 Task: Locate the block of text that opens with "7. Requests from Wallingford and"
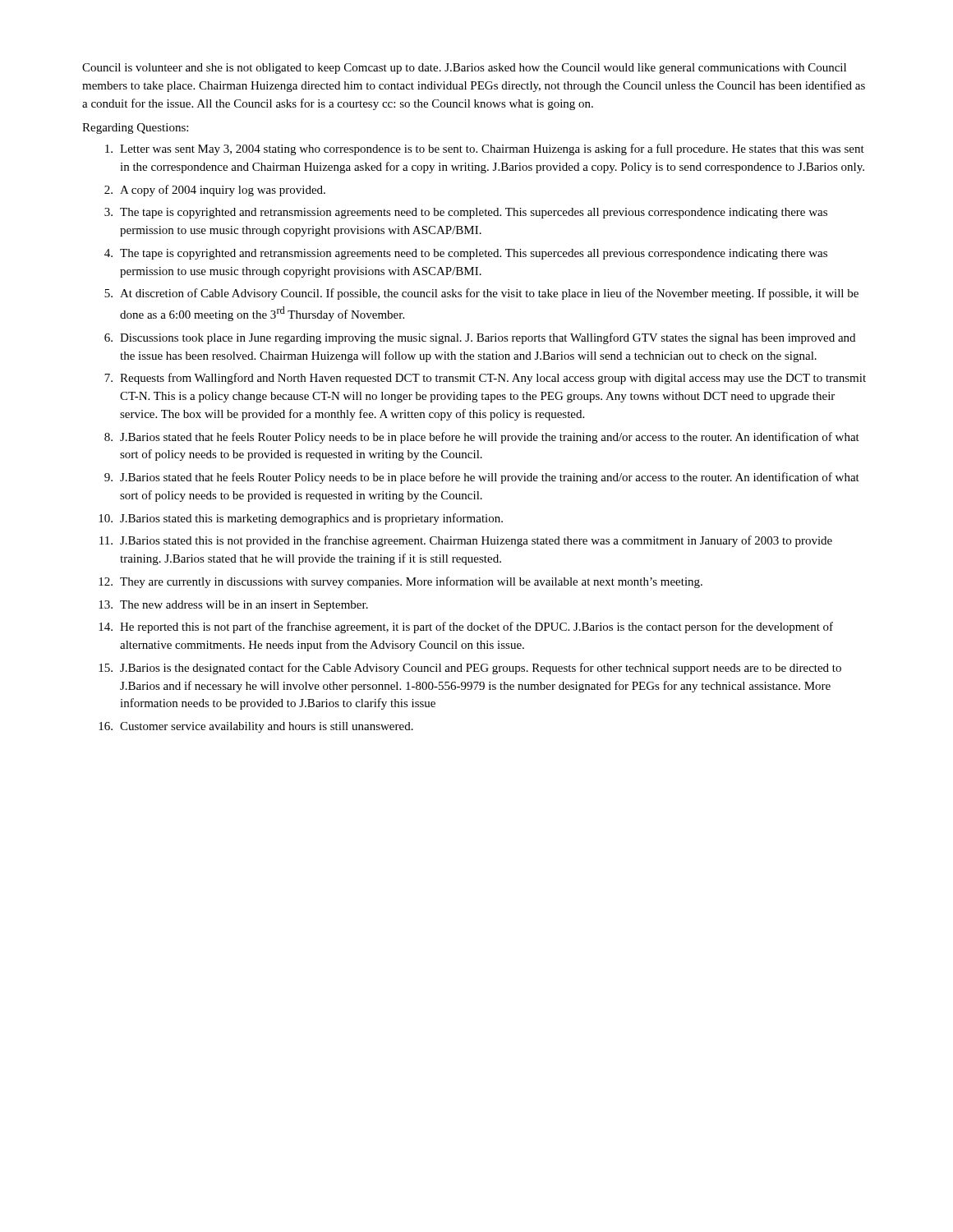pyautogui.click(x=476, y=397)
